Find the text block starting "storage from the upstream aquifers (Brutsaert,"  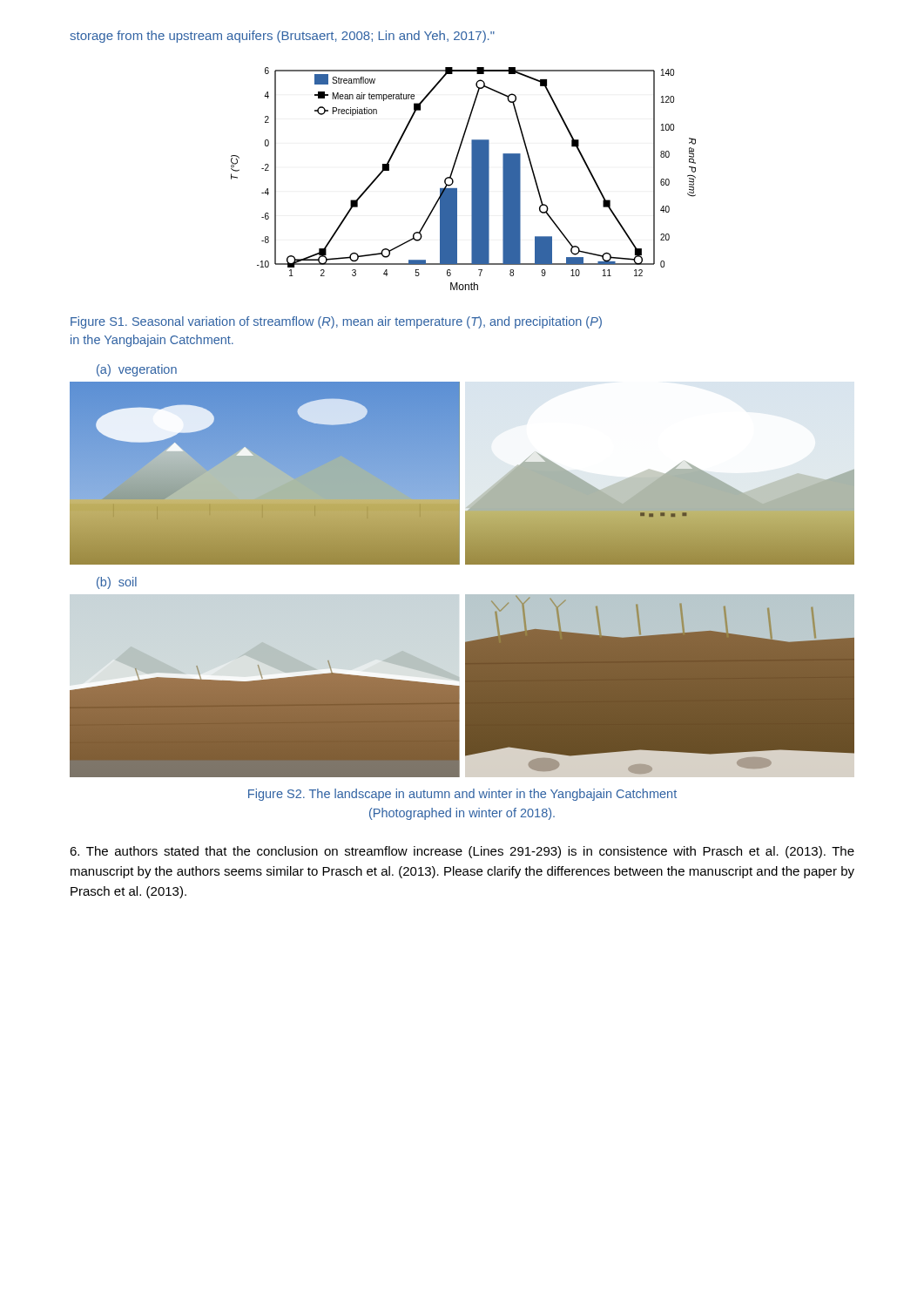282,35
